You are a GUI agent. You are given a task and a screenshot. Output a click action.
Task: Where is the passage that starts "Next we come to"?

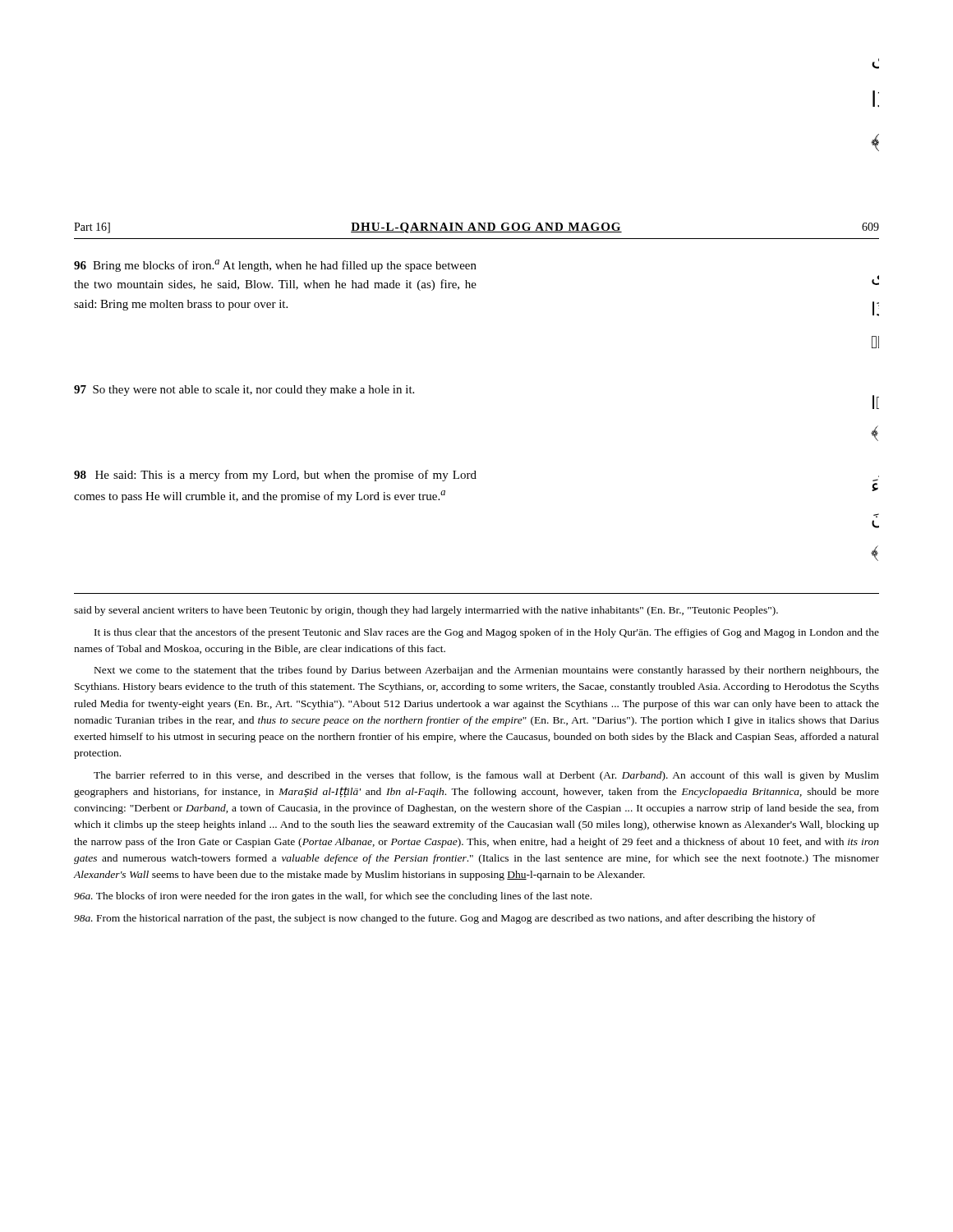(x=476, y=712)
